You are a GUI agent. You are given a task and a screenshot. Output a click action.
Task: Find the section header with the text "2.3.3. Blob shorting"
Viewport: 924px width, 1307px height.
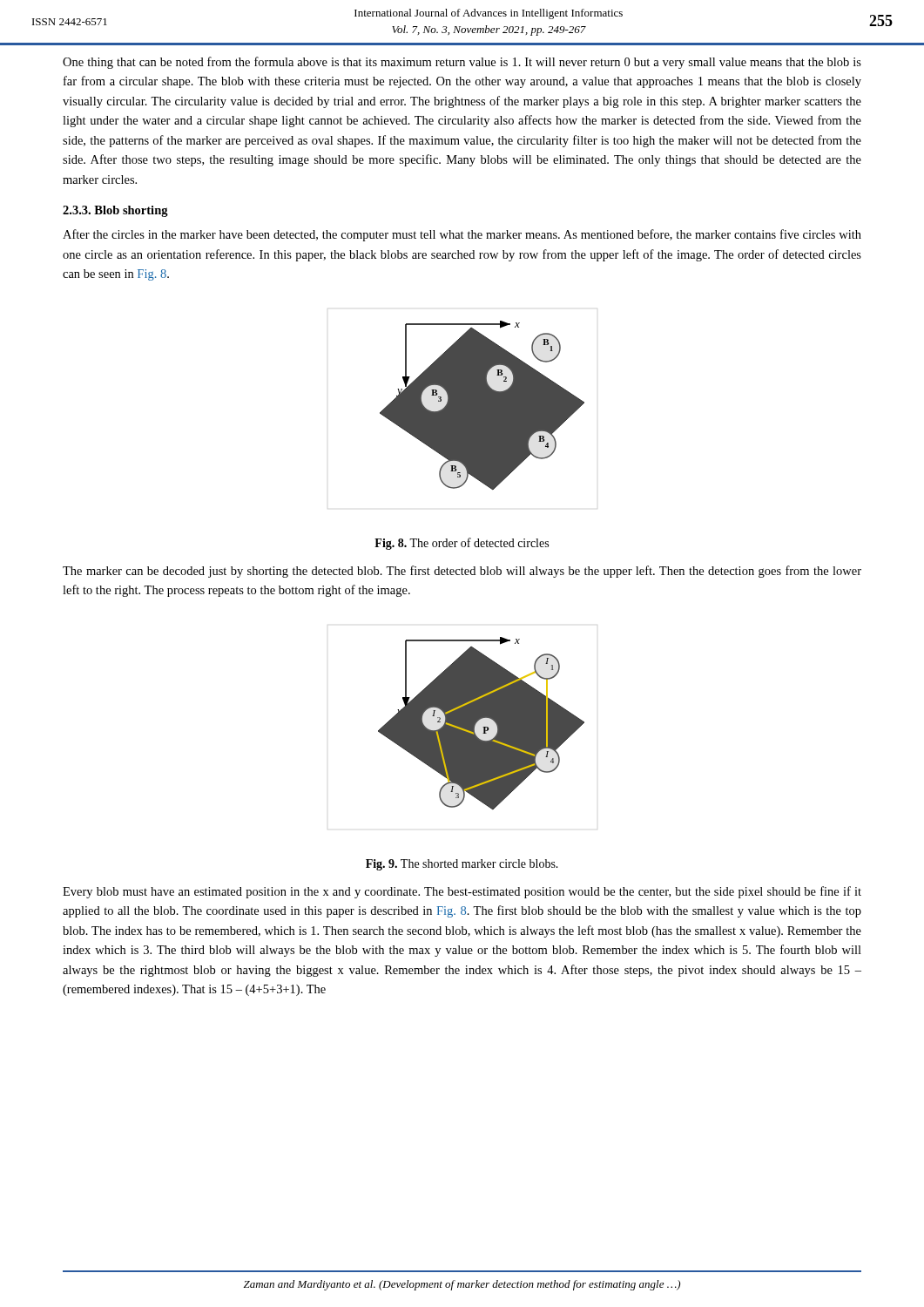tap(115, 210)
